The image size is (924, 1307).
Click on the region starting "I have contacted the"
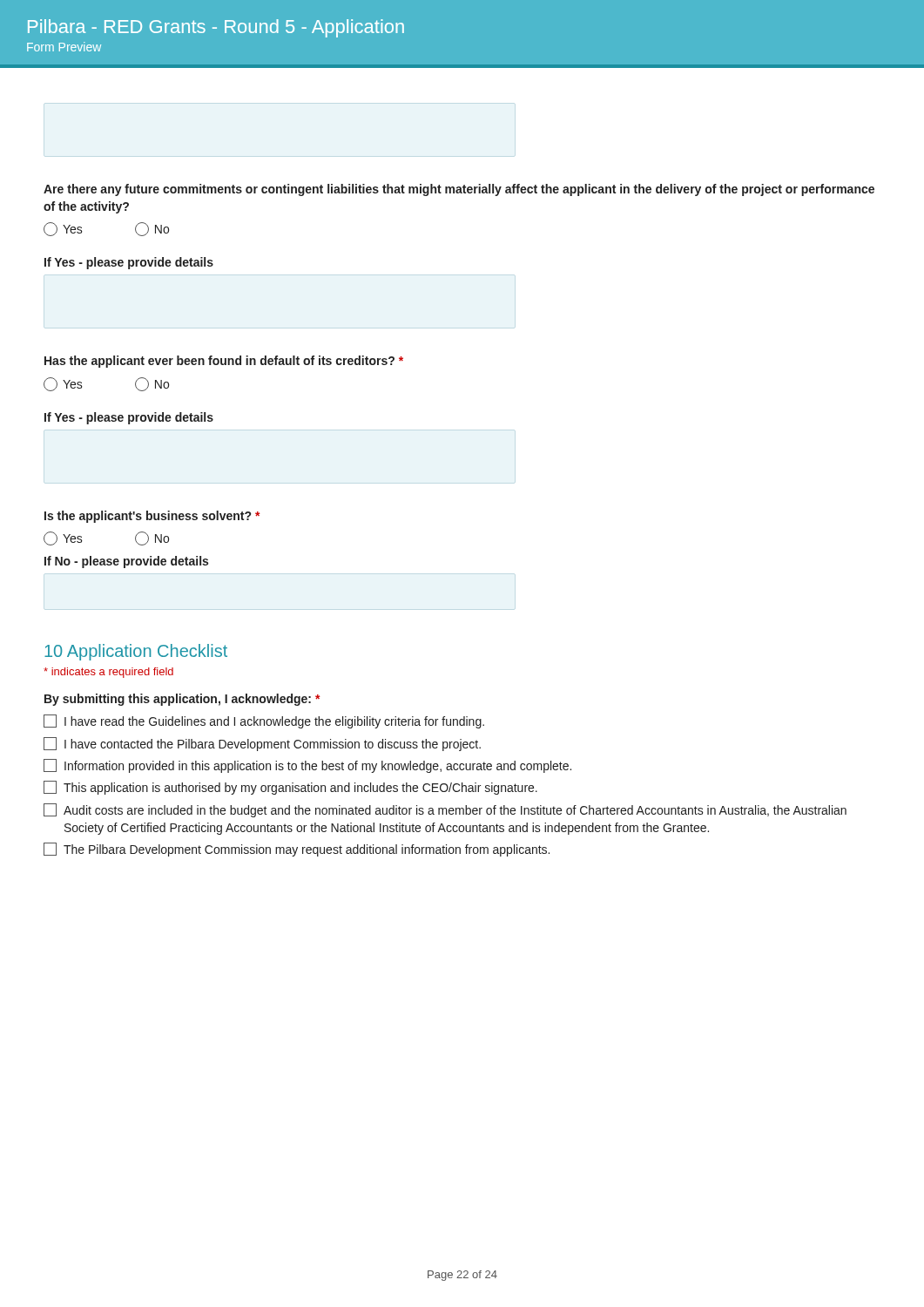(263, 744)
